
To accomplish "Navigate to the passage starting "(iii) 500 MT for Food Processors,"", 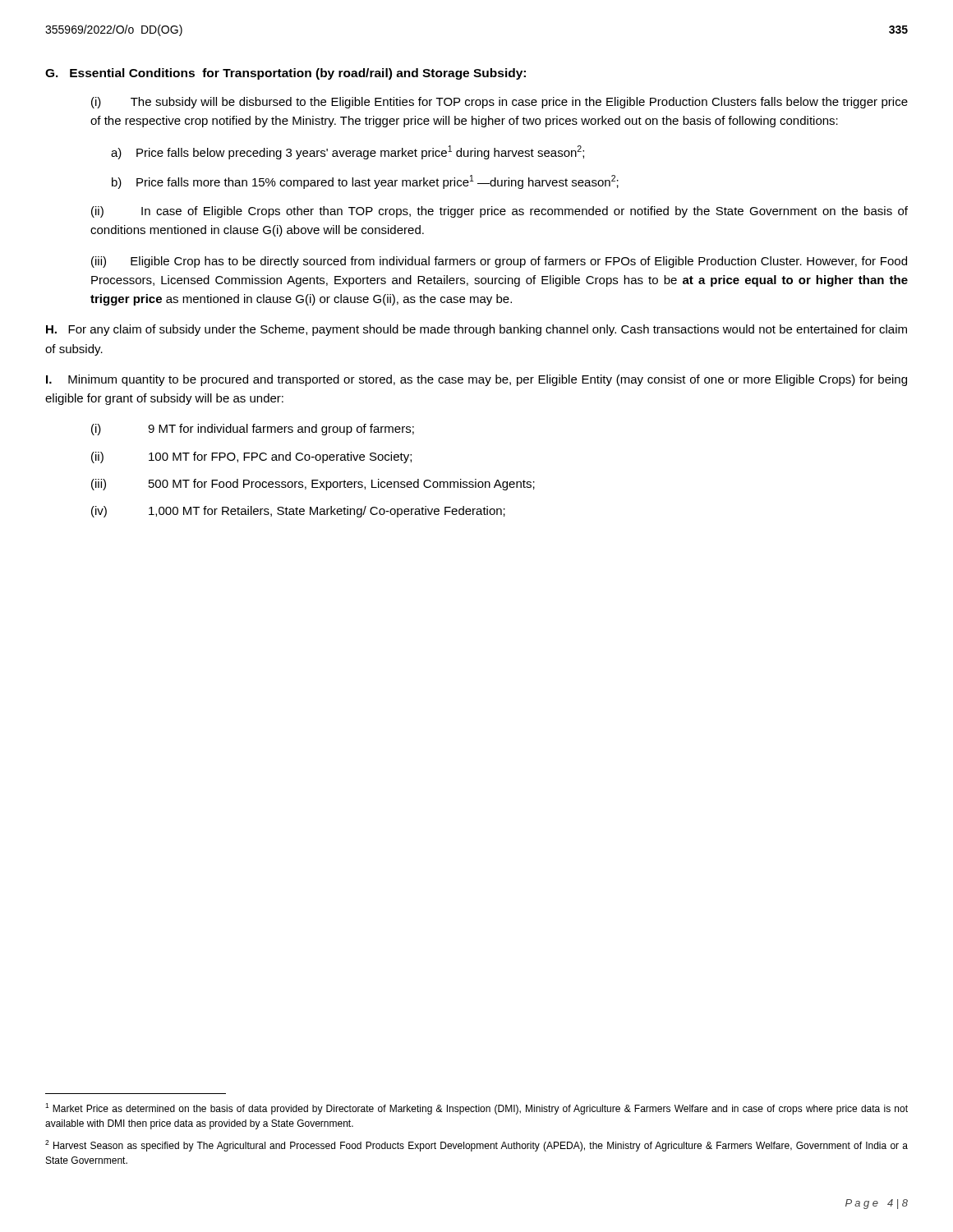I will pyautogui.click(x=476, y=483).
